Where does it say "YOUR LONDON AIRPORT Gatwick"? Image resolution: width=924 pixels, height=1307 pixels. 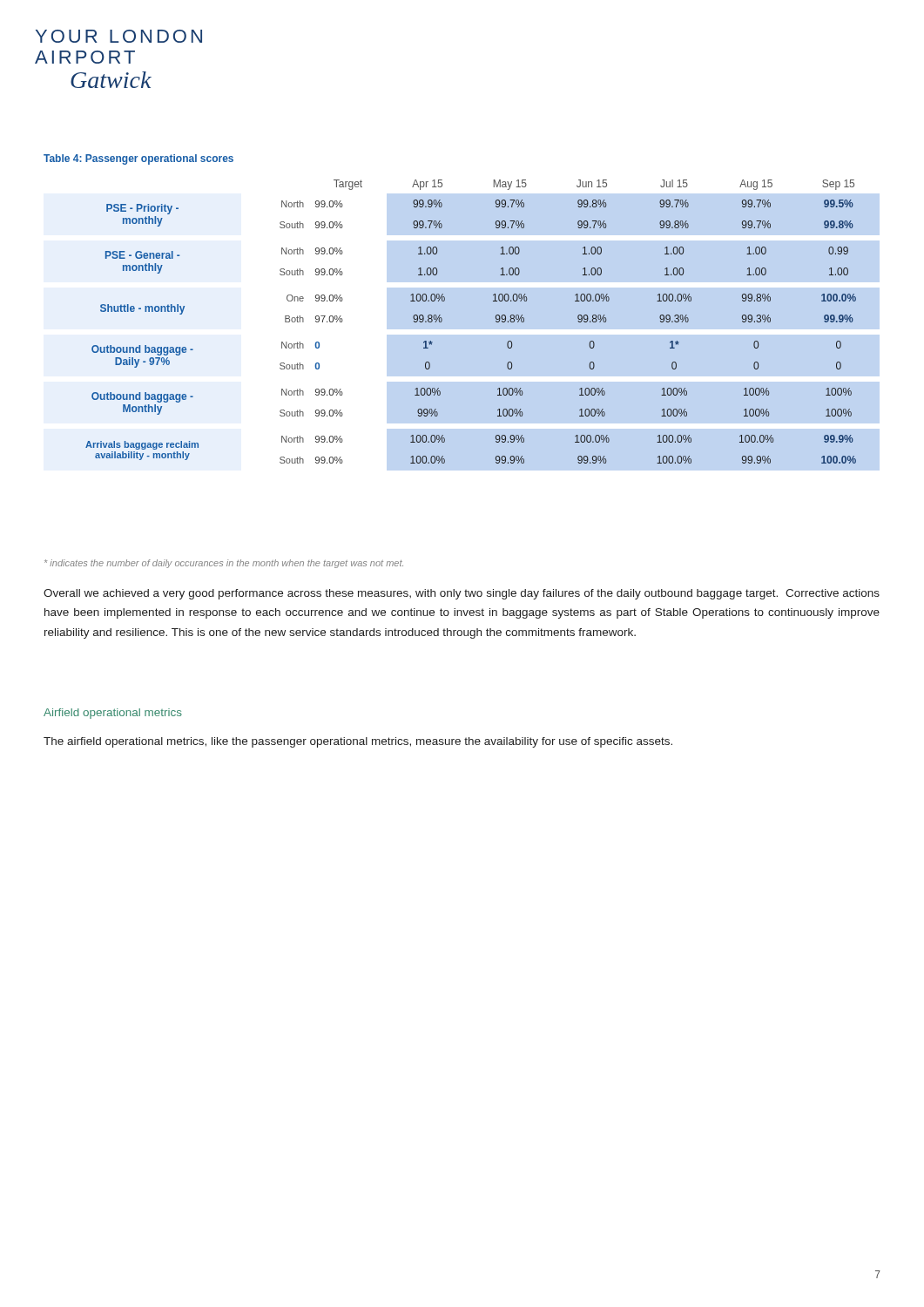119,36
